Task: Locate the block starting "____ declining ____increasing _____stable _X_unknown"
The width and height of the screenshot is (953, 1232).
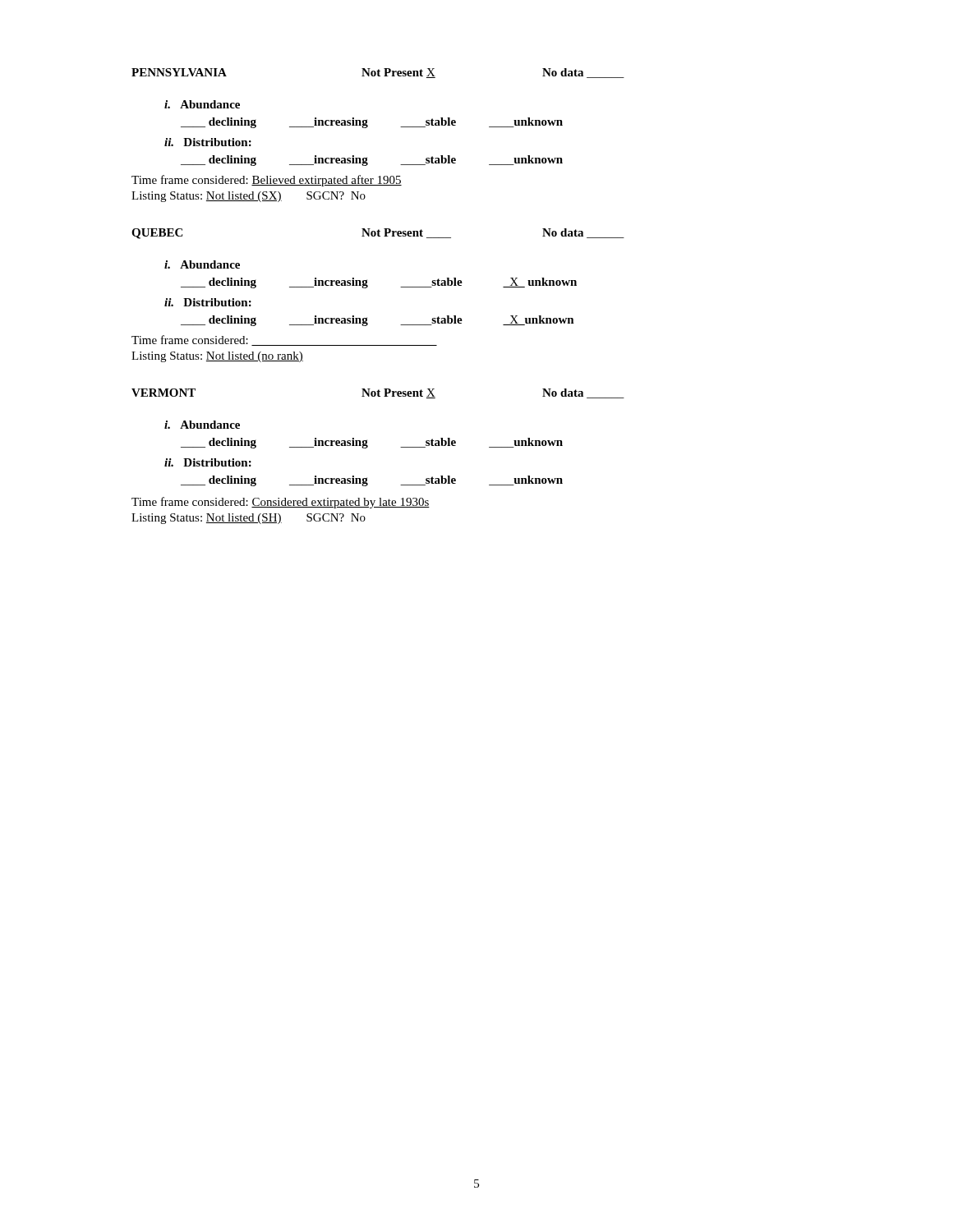Action: [x=377, y=320]
